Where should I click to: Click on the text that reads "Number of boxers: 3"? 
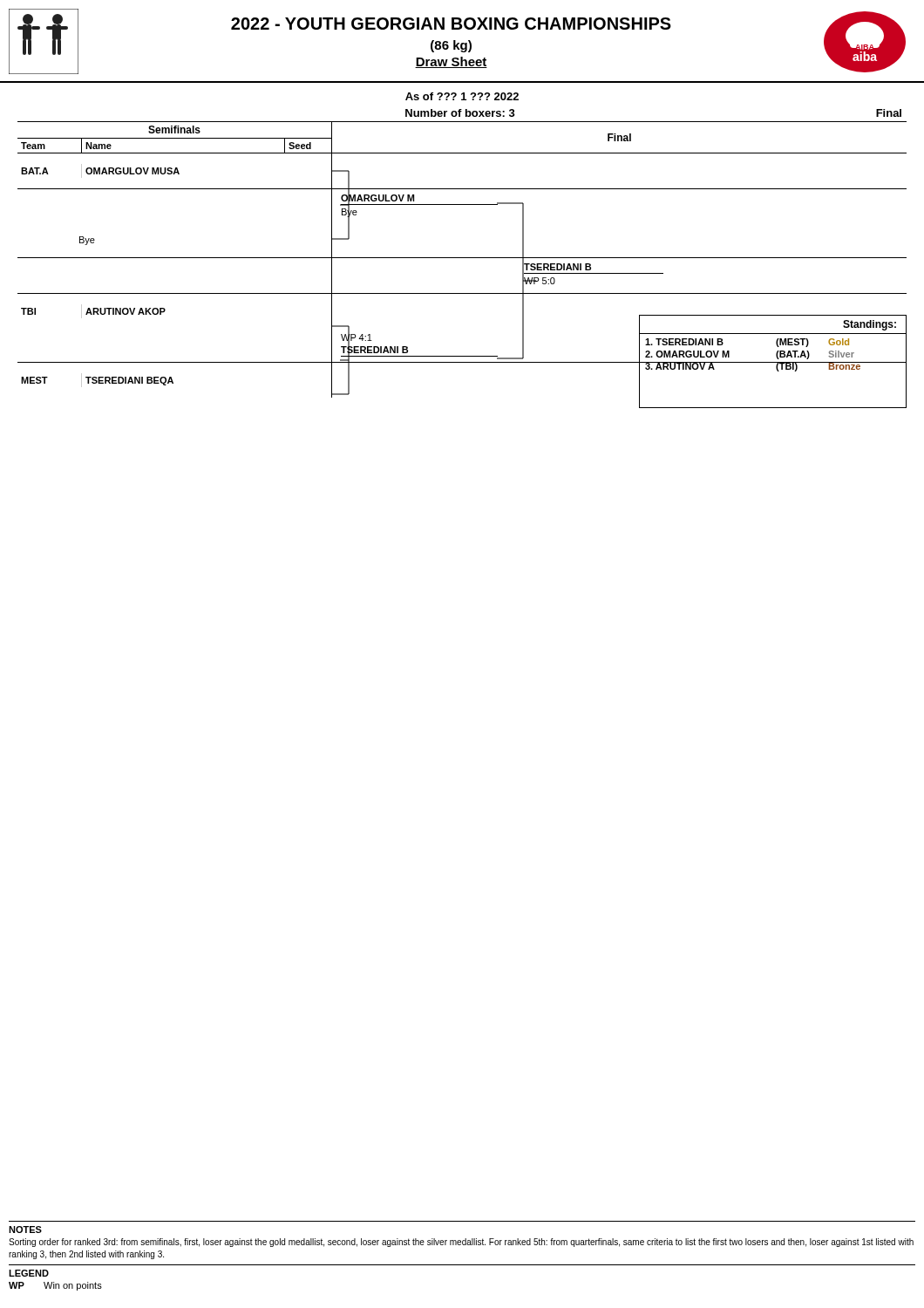tap(460, 113)
